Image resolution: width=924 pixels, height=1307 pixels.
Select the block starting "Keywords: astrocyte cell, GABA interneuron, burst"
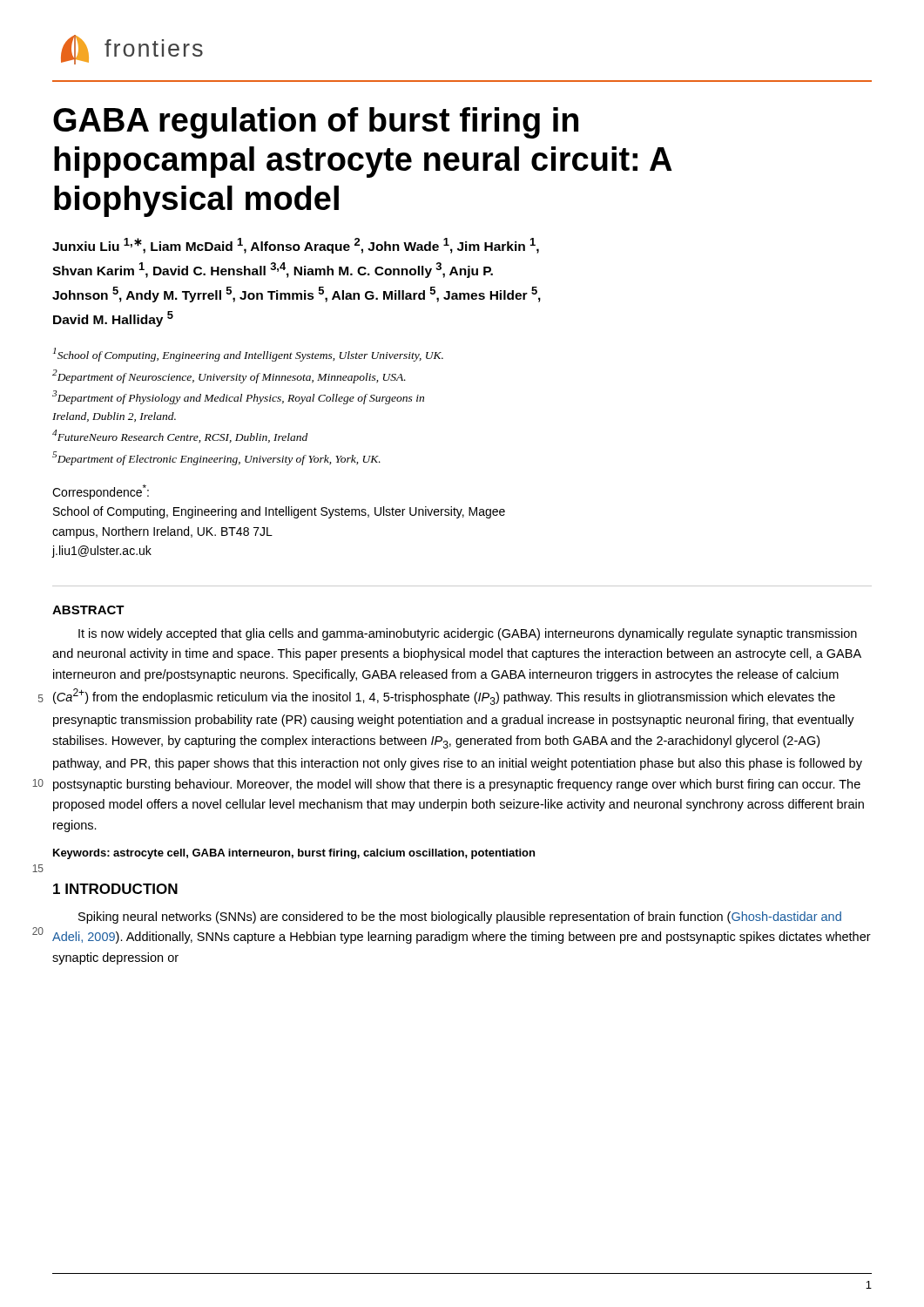(294, 853)
